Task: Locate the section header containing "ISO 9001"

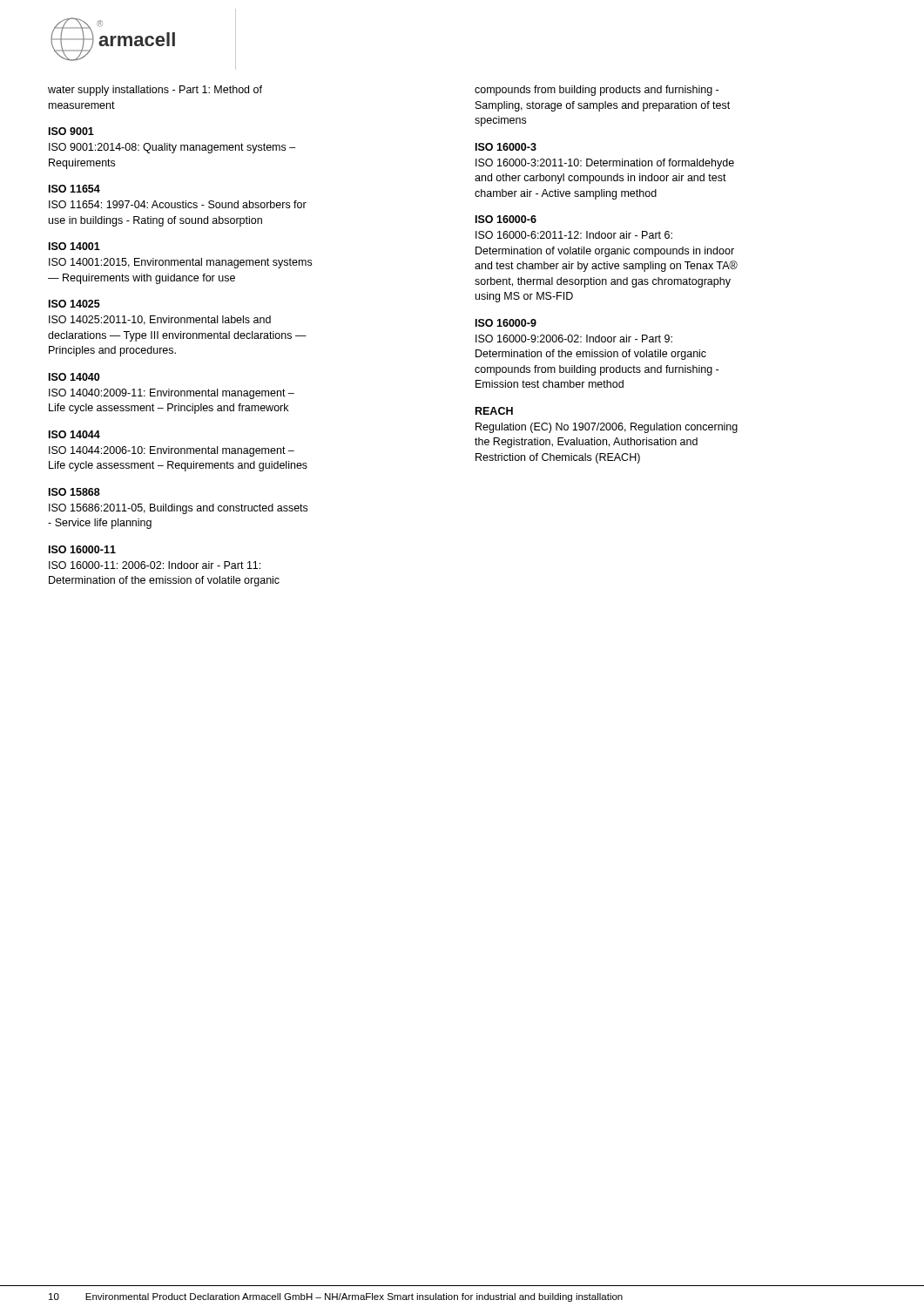Action: point(71,132)
